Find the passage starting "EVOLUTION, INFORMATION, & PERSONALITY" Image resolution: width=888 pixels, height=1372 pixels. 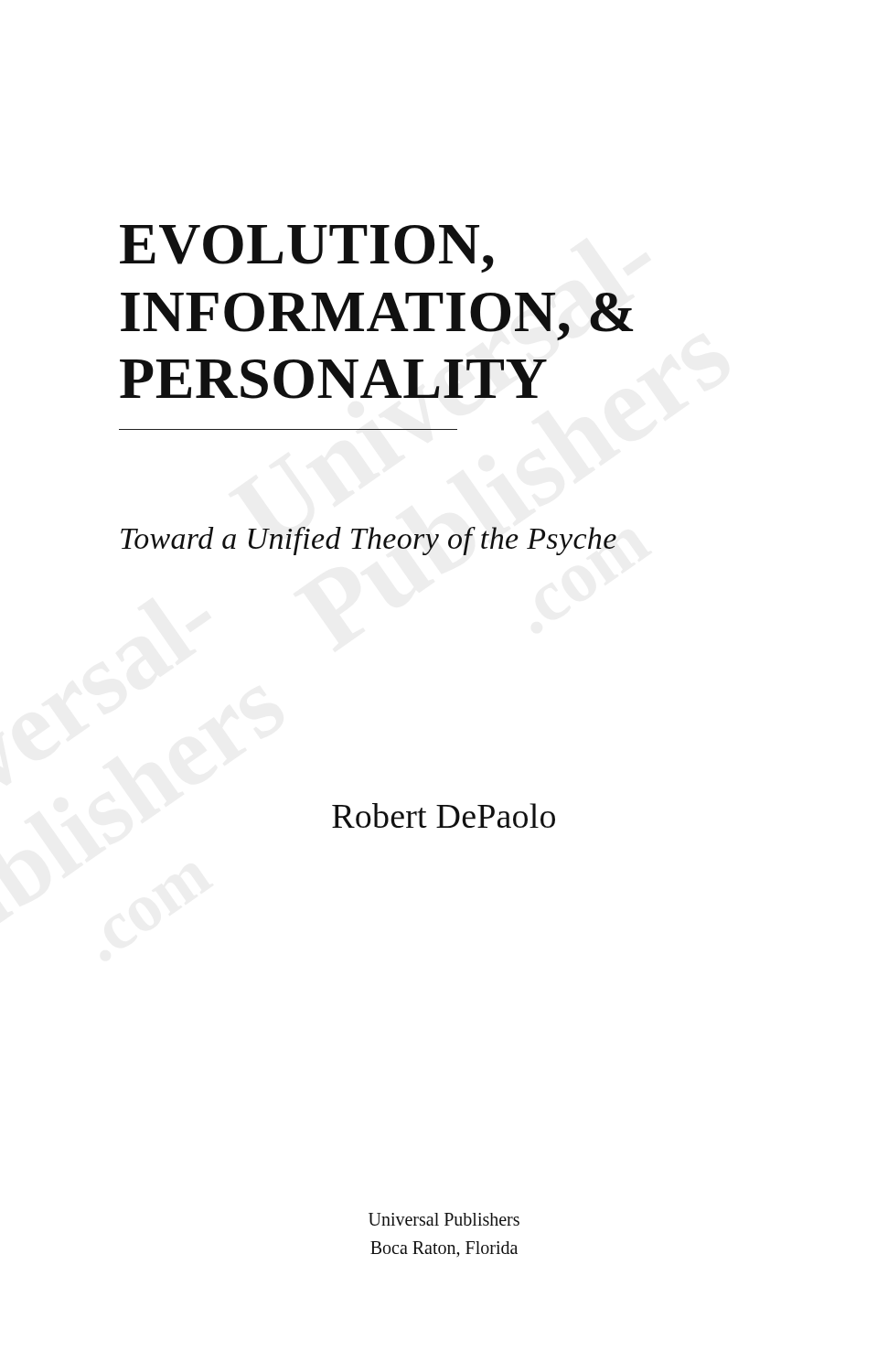[x=384, y=320]
